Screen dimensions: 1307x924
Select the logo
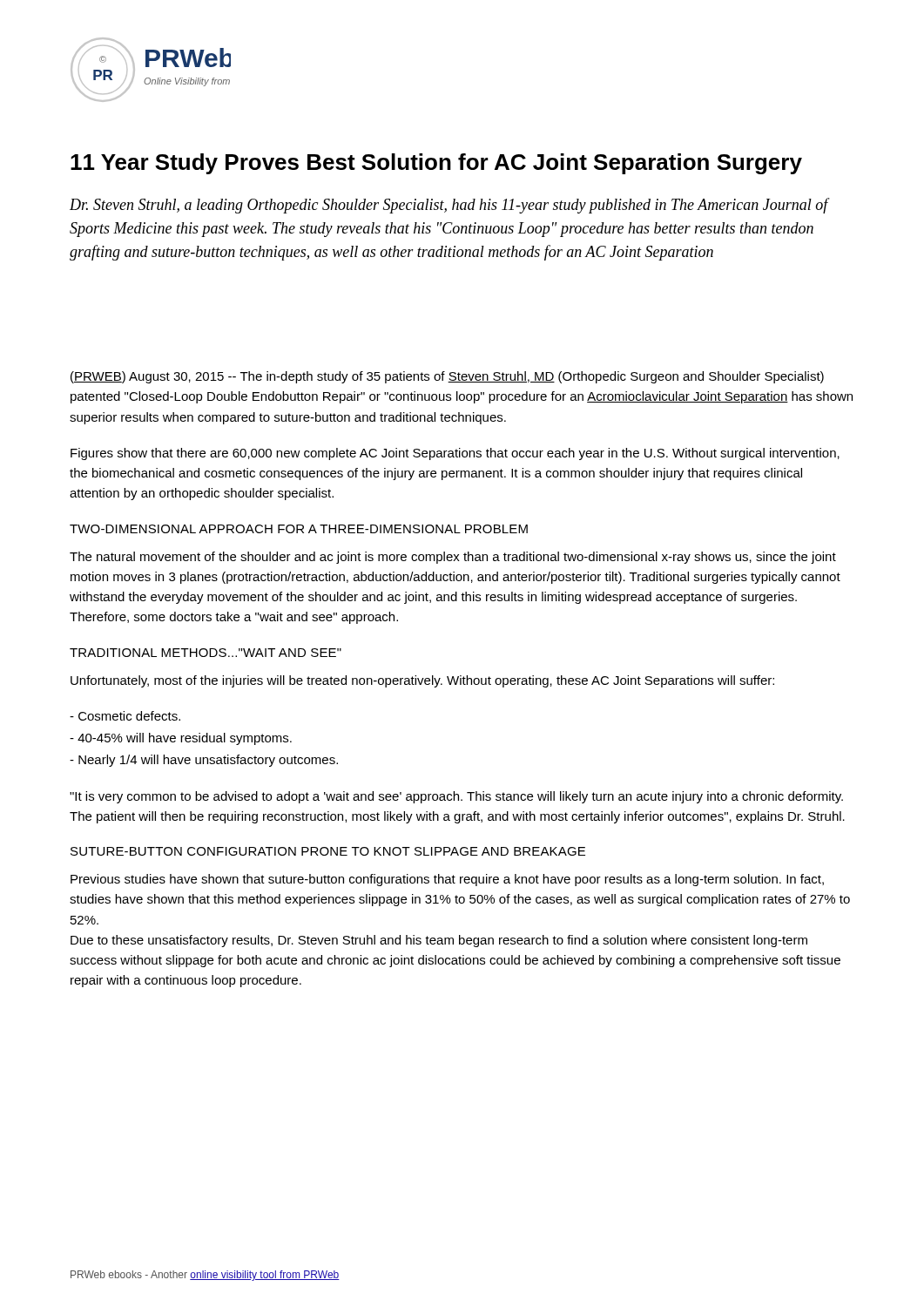(x=150, y=74)
